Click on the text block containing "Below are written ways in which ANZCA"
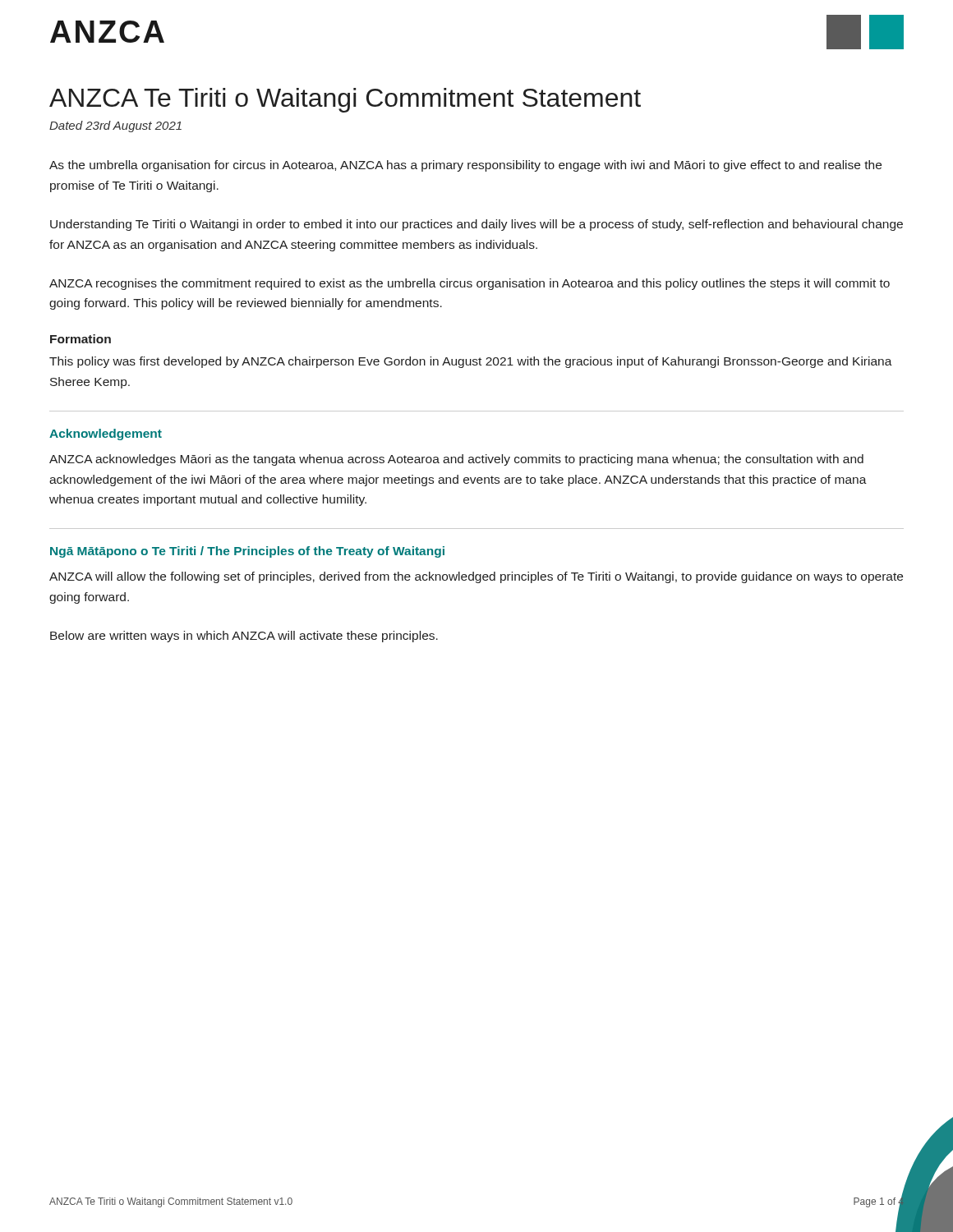Screen dimensions: 1232x953 tap(244, 637)
